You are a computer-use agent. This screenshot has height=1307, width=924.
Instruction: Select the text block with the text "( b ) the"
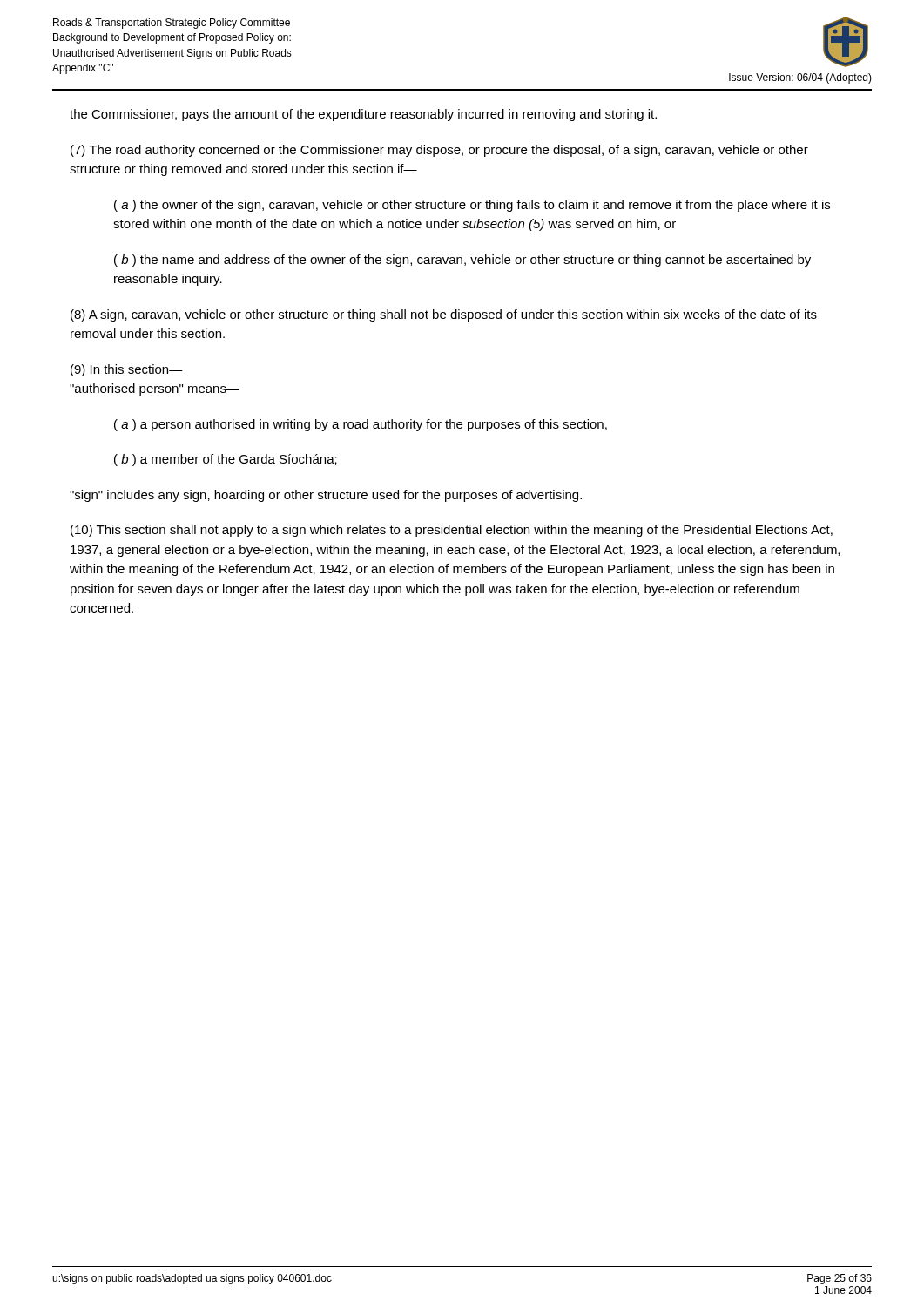(462, 269)
